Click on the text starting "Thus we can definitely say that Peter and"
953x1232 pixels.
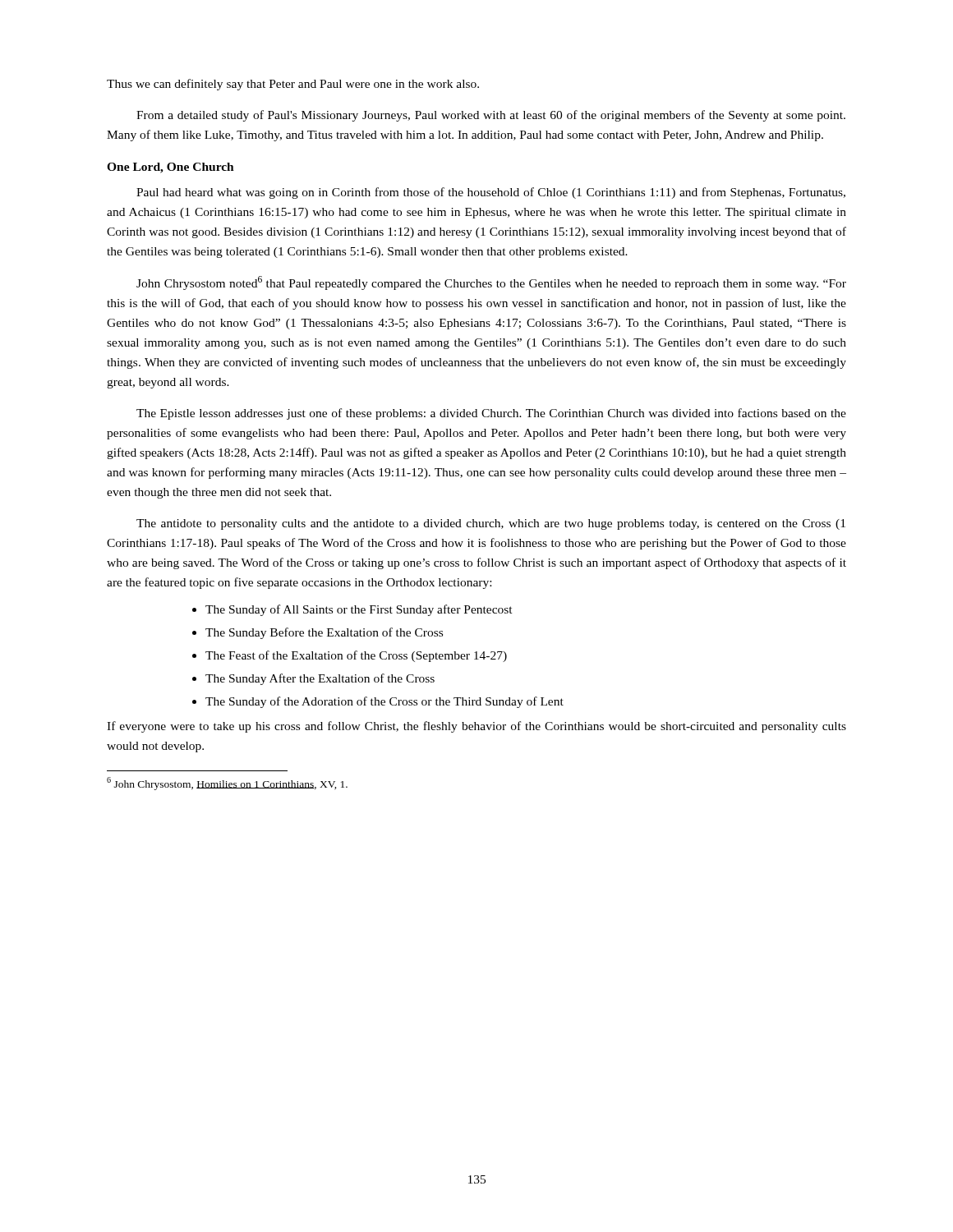293,83
